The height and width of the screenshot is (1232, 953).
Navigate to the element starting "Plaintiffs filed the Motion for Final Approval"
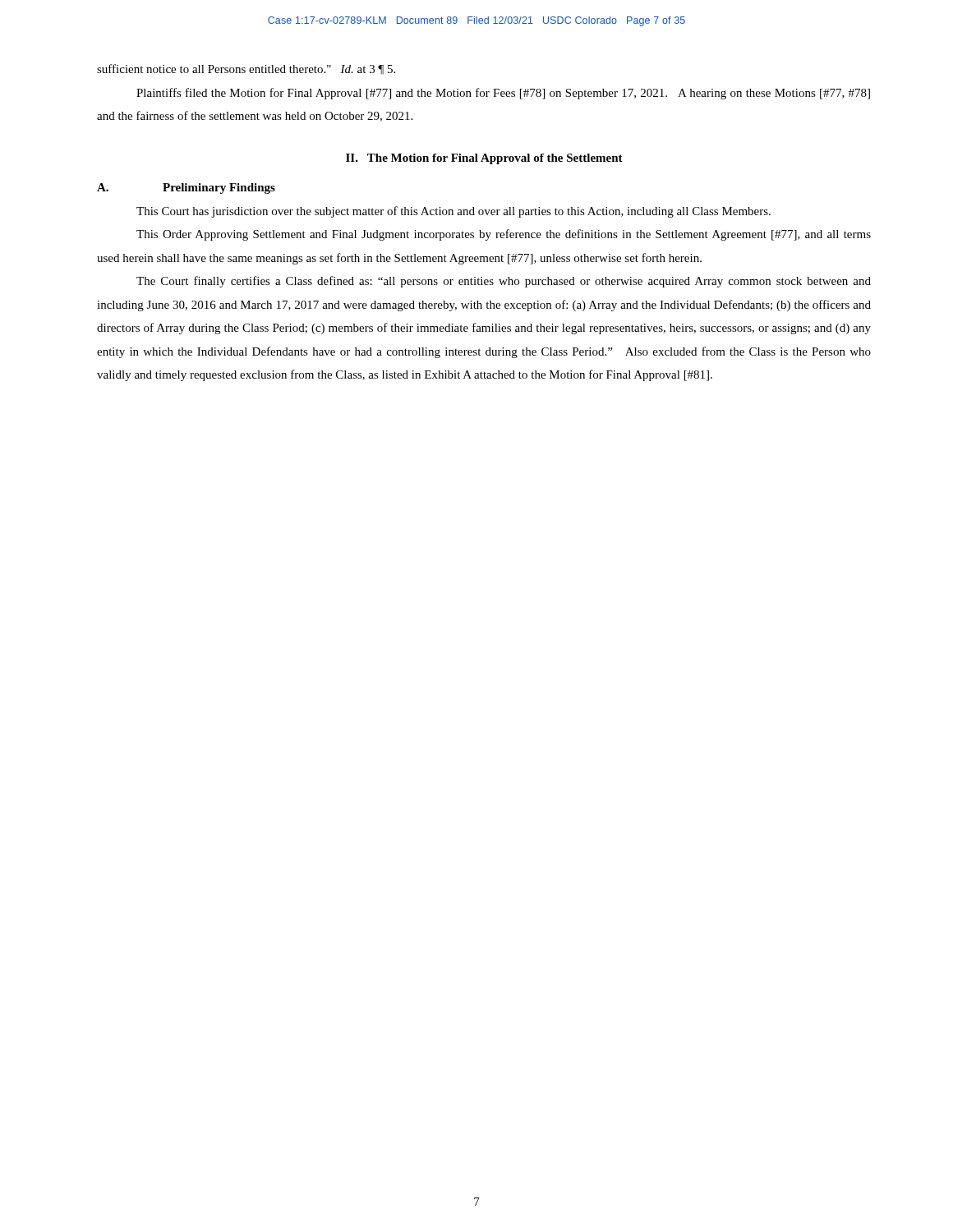click(x=484, y=104)
